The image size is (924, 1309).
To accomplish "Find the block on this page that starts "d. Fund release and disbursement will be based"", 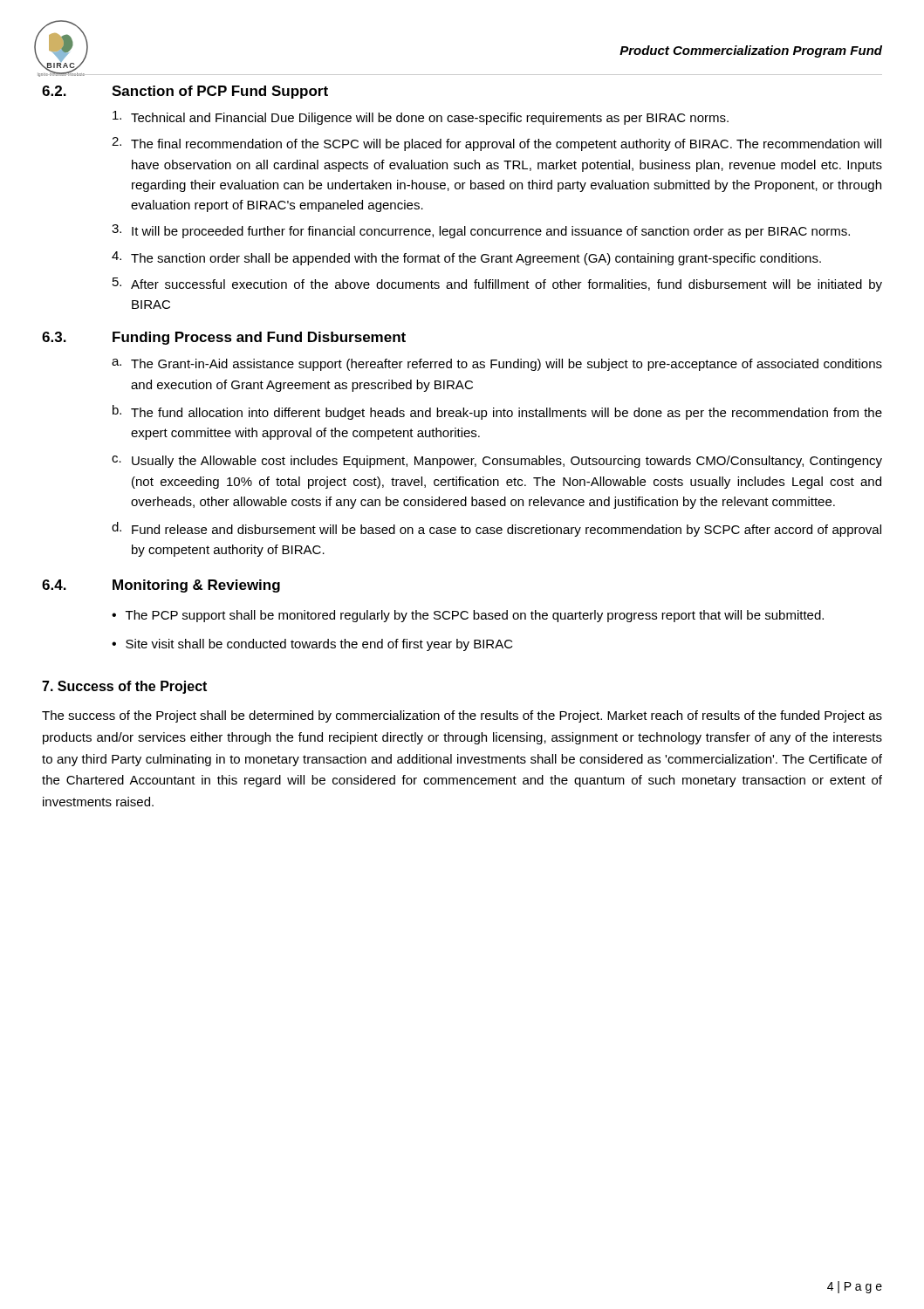I will pos(497,540).
